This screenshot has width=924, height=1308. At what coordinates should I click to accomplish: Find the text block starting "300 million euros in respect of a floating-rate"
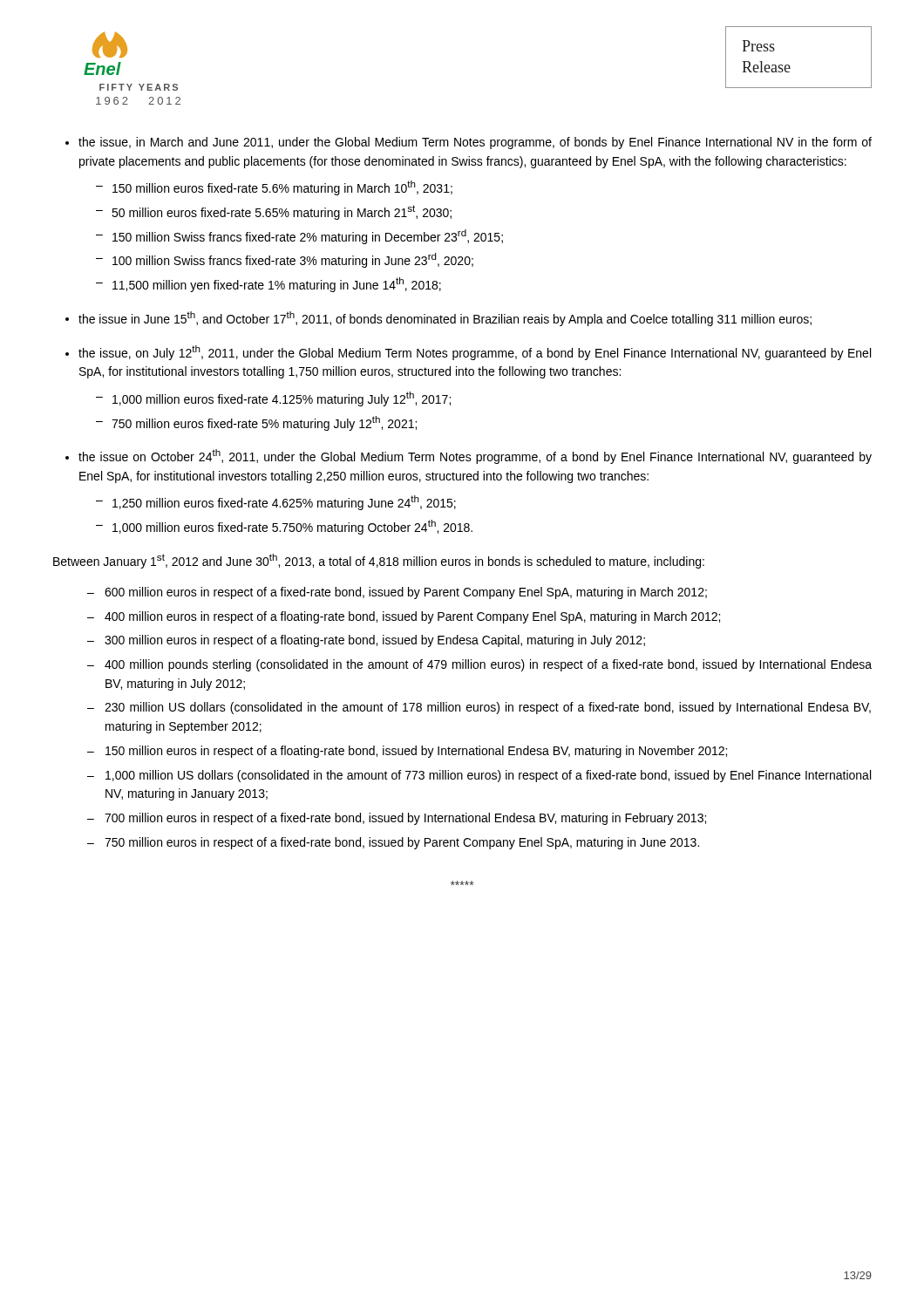[375, 640]
